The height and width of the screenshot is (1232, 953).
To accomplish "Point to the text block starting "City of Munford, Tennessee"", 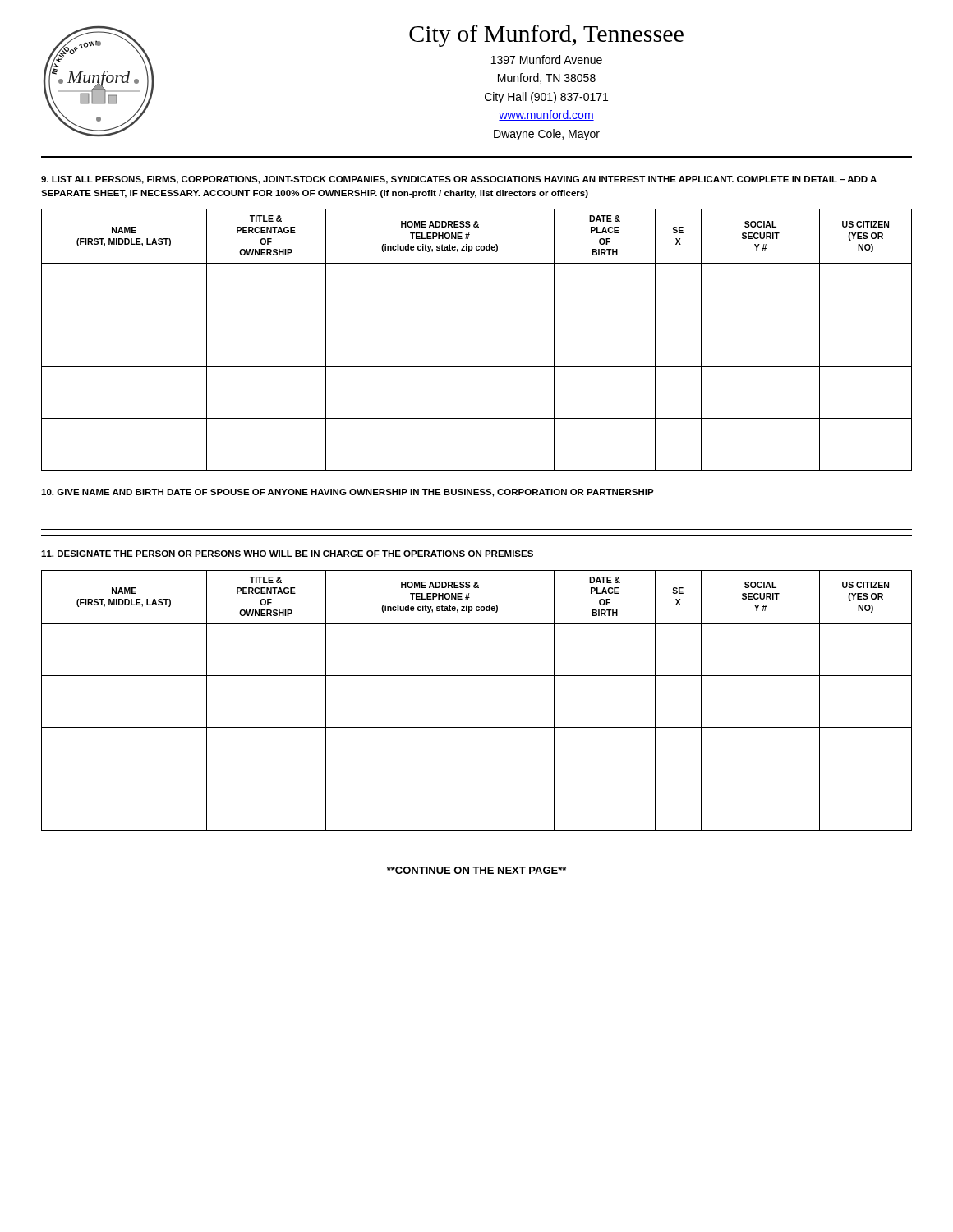I will point(546,81).
